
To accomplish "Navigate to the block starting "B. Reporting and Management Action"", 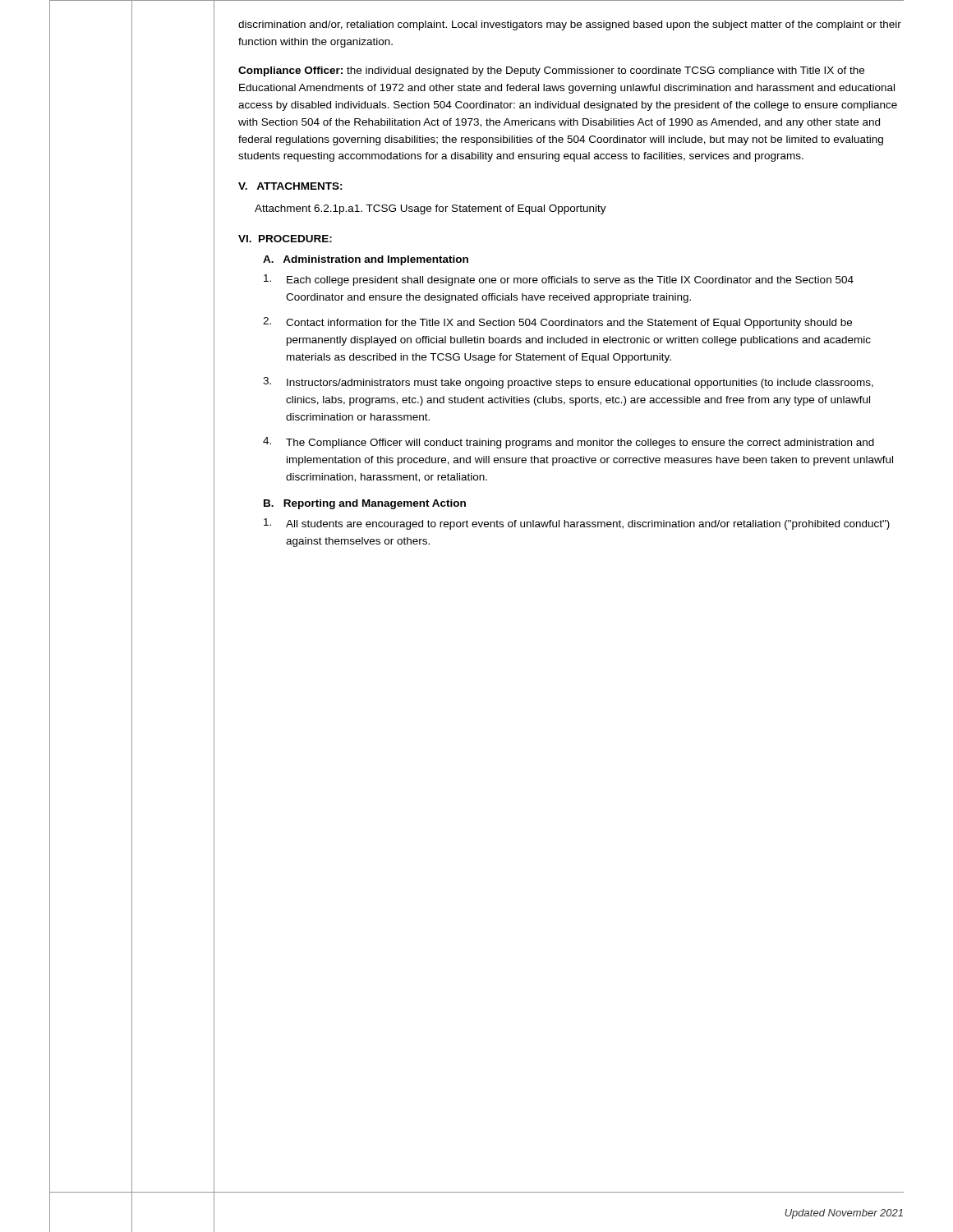I will 365,503.
